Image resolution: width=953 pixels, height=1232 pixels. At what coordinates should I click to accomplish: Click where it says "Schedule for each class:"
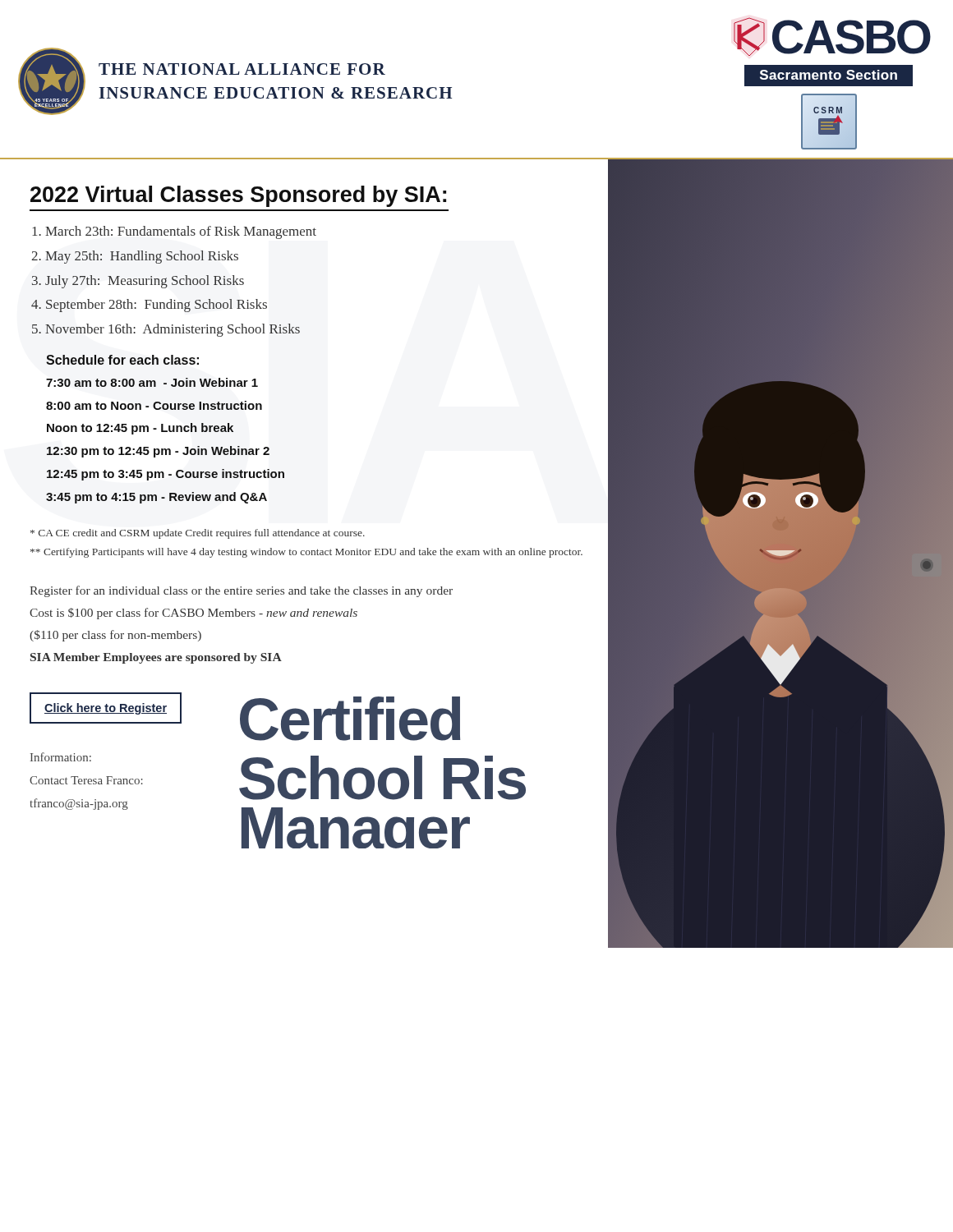[x=123, y=360]
